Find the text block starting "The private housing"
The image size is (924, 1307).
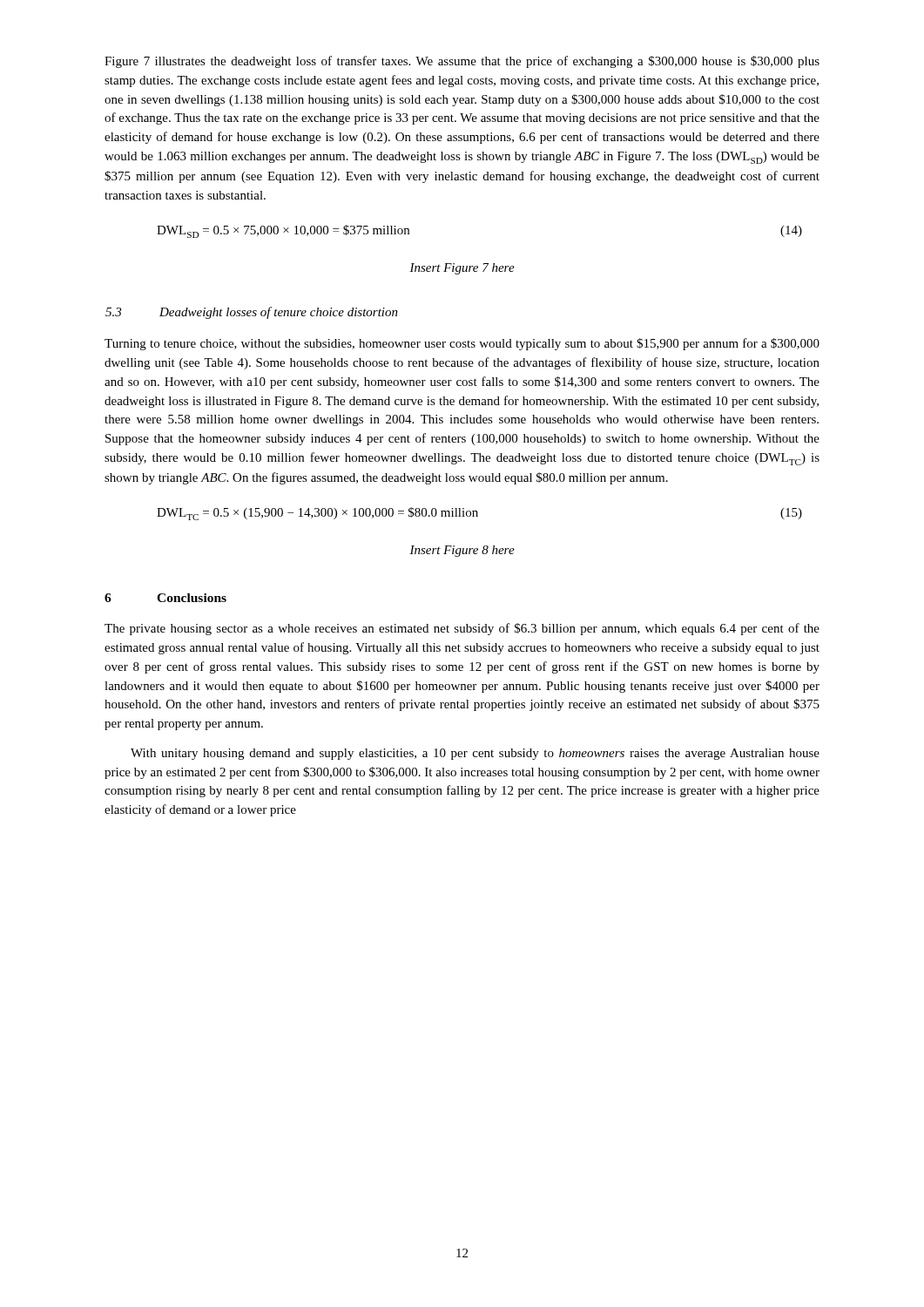[462, 677]
